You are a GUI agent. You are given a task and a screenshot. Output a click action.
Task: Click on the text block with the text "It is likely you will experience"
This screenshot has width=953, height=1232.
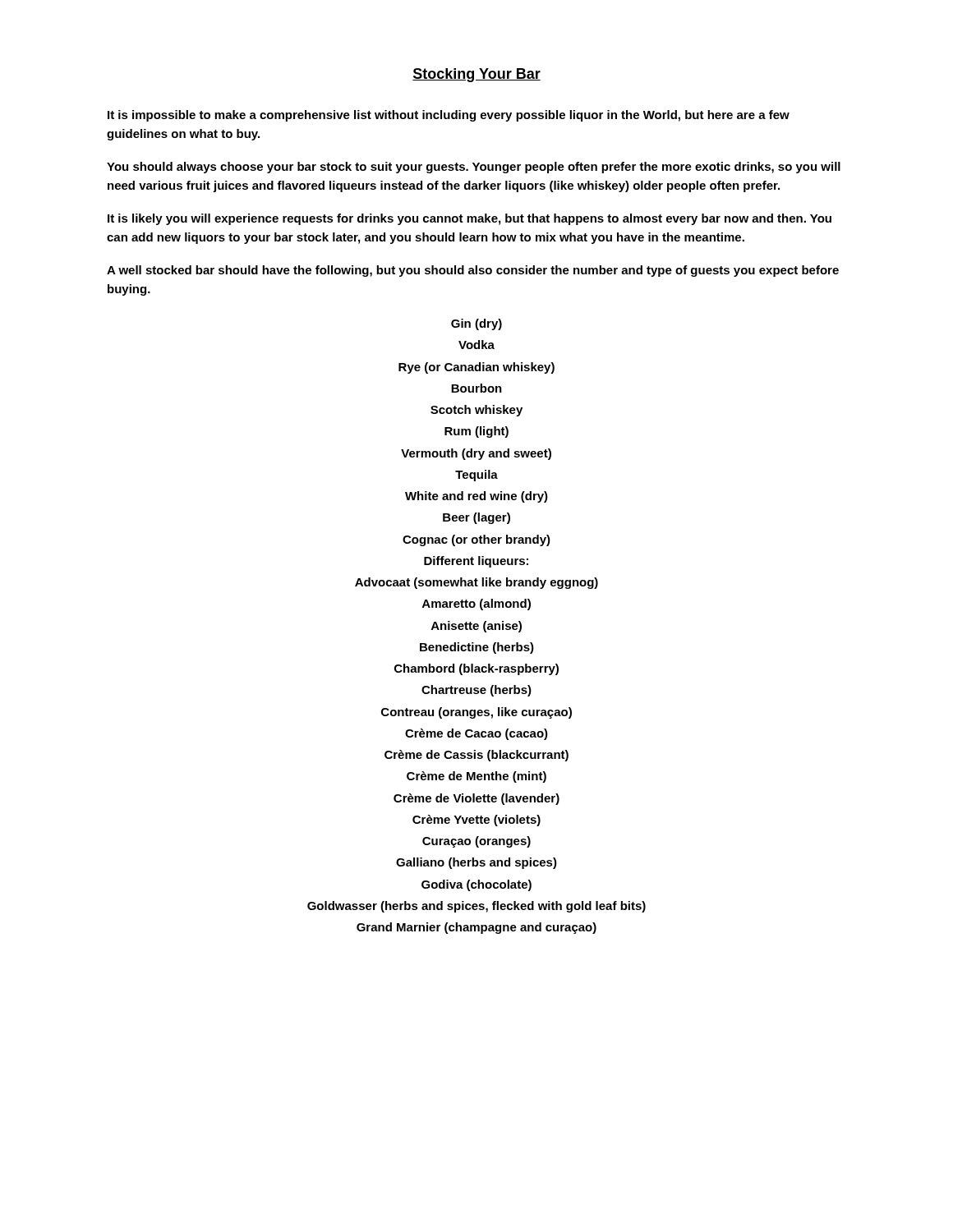[x=470, y=227]
